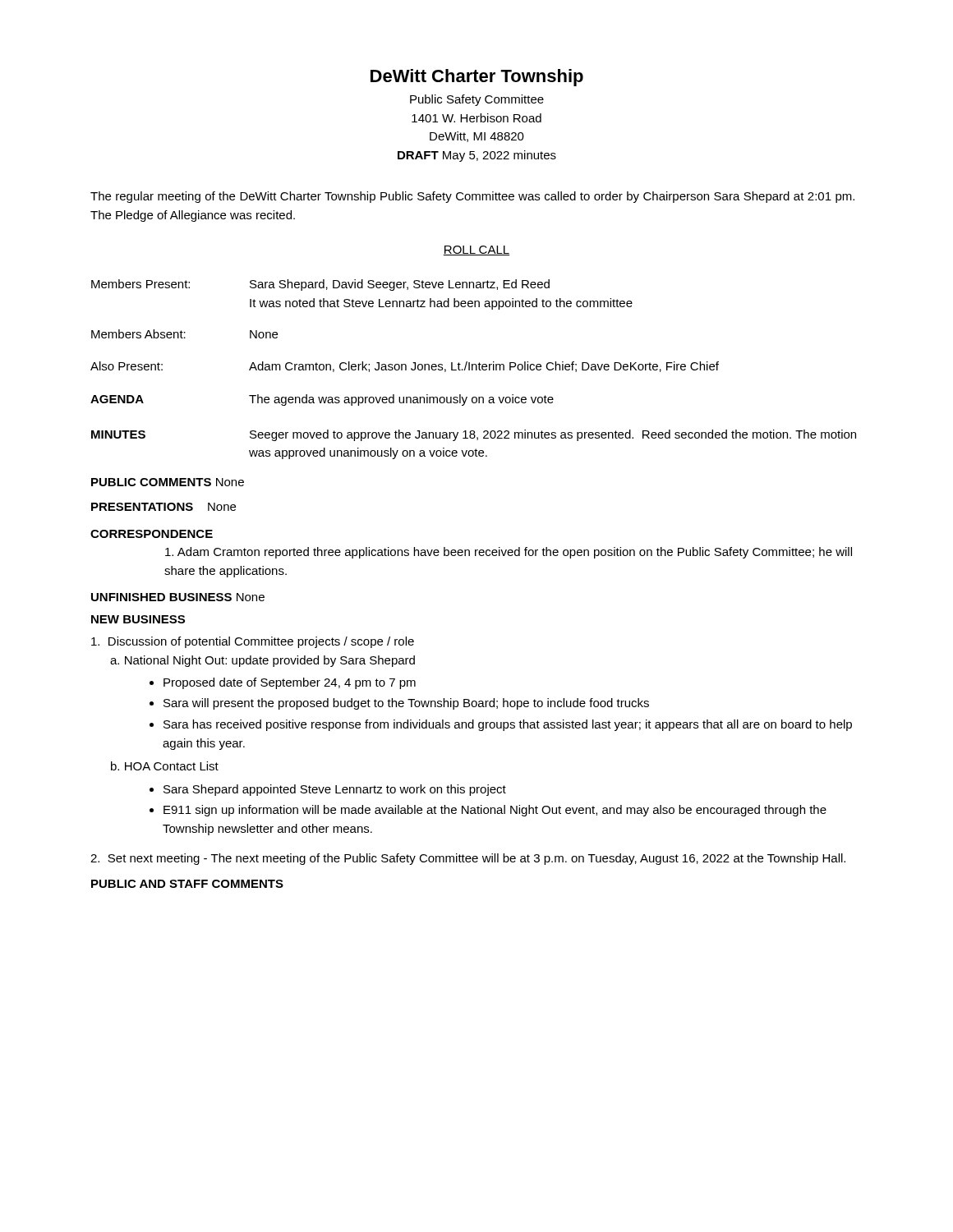
Task: Point to "Members Absent: None"
Action: pos(184,334)
